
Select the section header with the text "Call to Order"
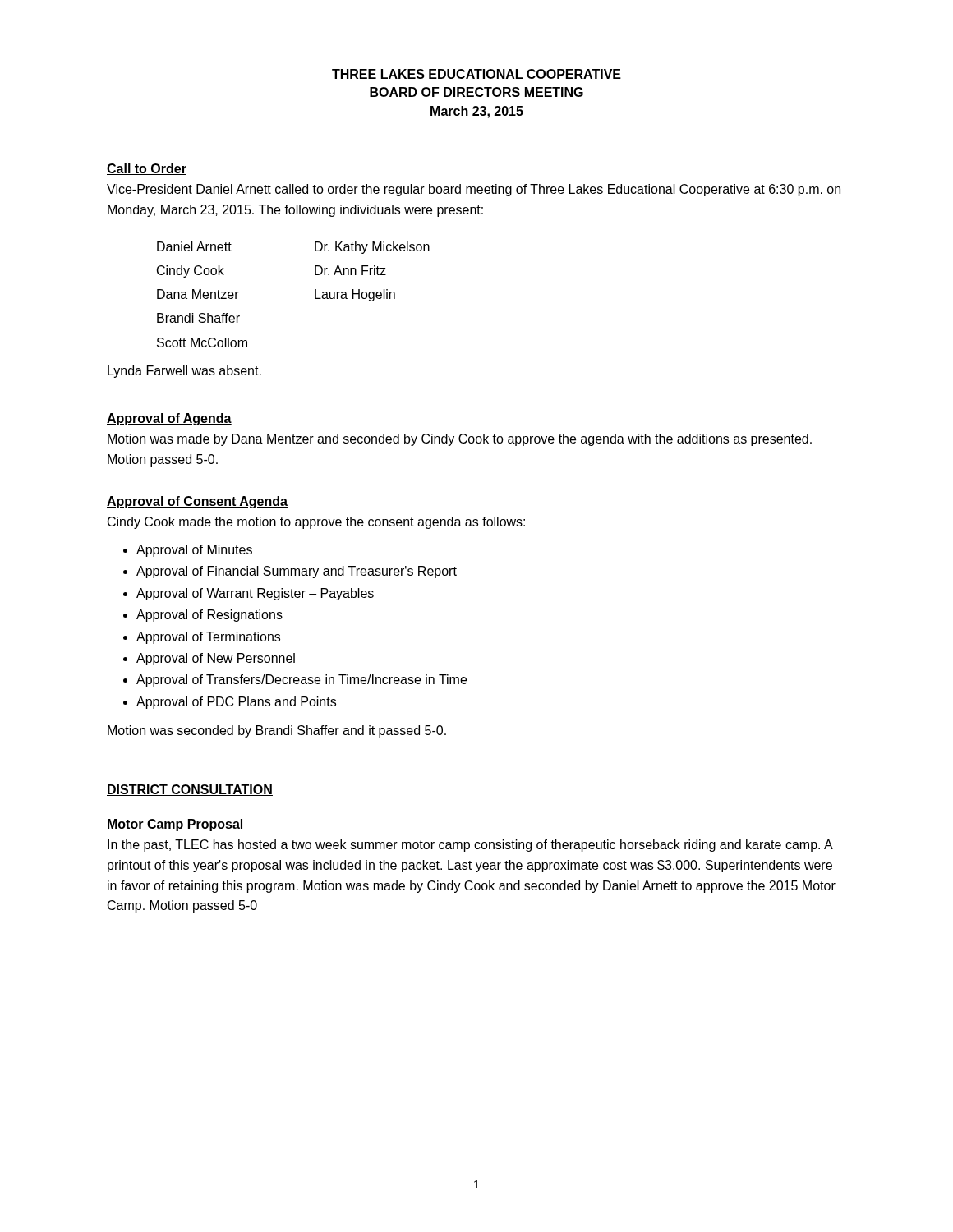coord(147,169)
